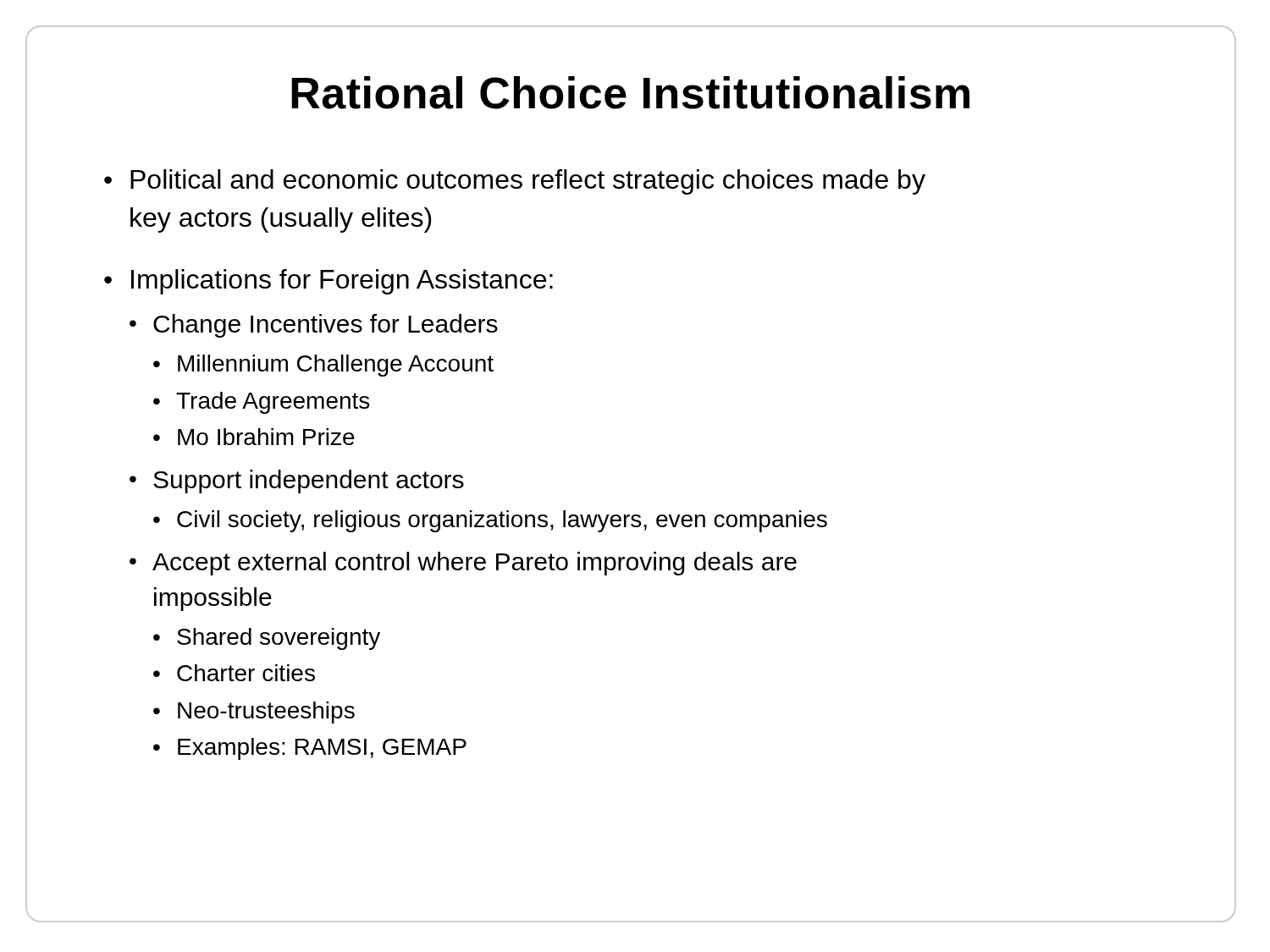Locate the text starting "• Trade Agreements"

[261, 400]
